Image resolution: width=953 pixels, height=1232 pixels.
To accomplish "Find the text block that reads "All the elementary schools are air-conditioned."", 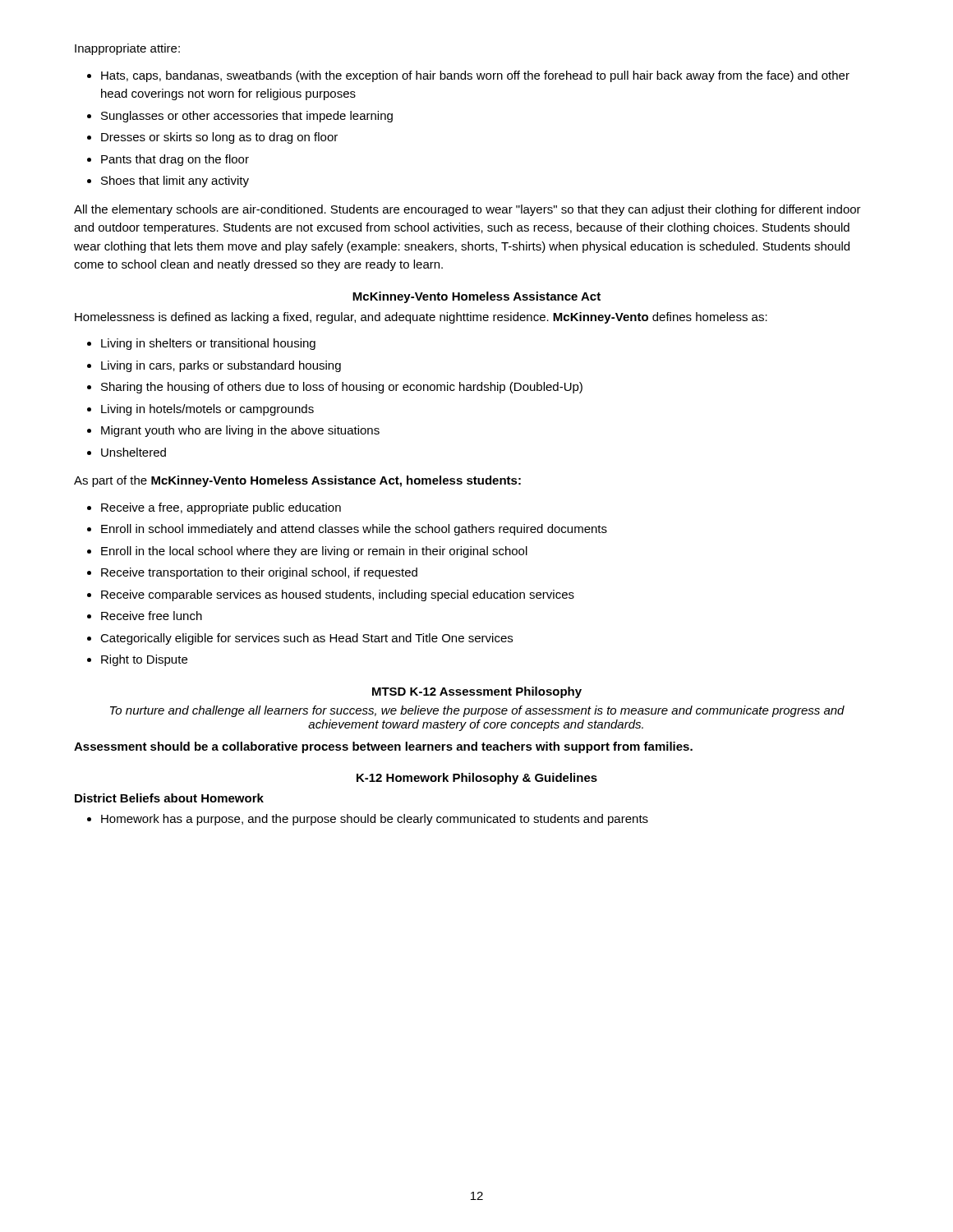I will coord(467,236).
